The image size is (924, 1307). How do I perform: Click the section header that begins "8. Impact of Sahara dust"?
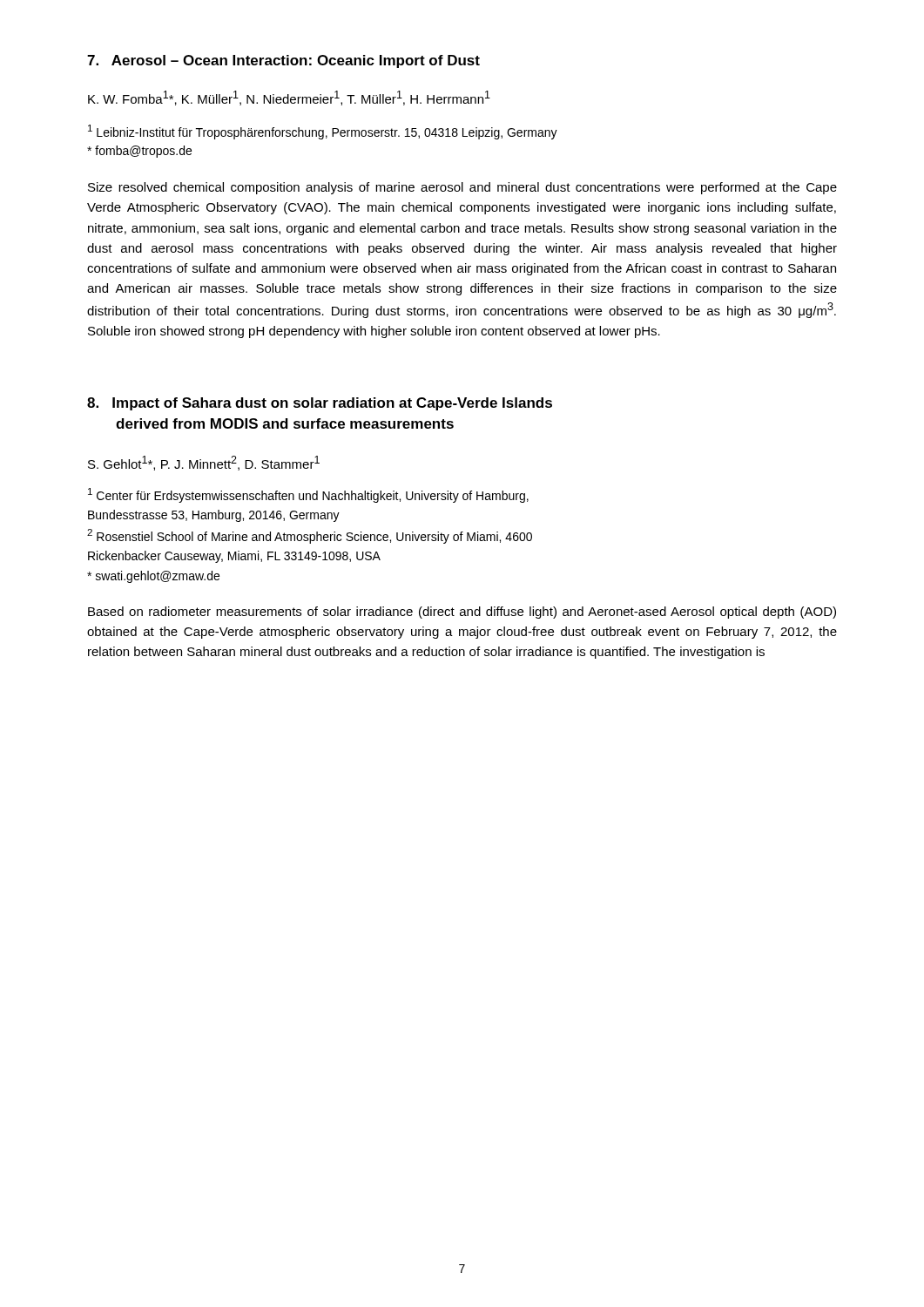click(x=320, y=413)
